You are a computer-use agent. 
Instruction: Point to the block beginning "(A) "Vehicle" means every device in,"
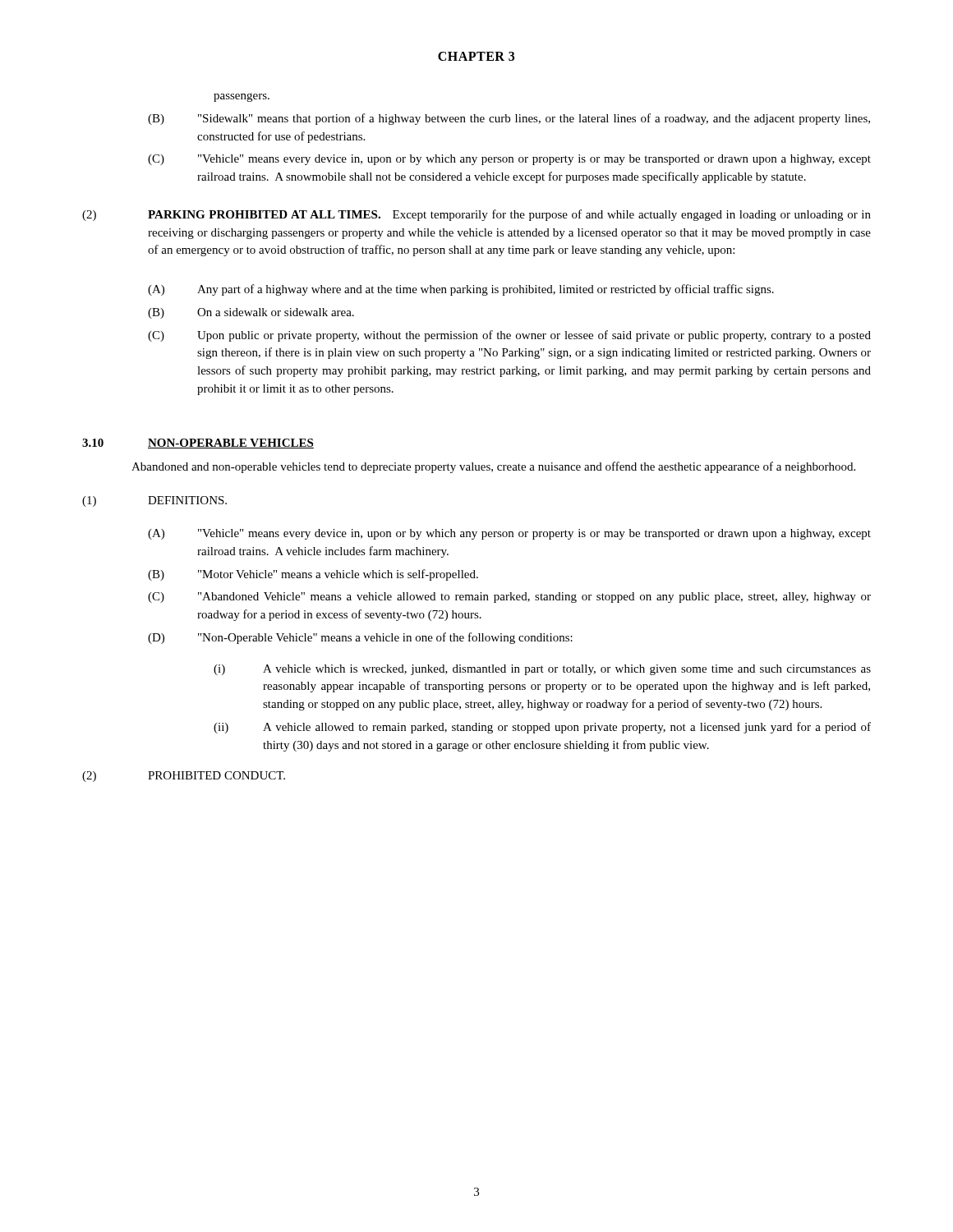[509, 543]
